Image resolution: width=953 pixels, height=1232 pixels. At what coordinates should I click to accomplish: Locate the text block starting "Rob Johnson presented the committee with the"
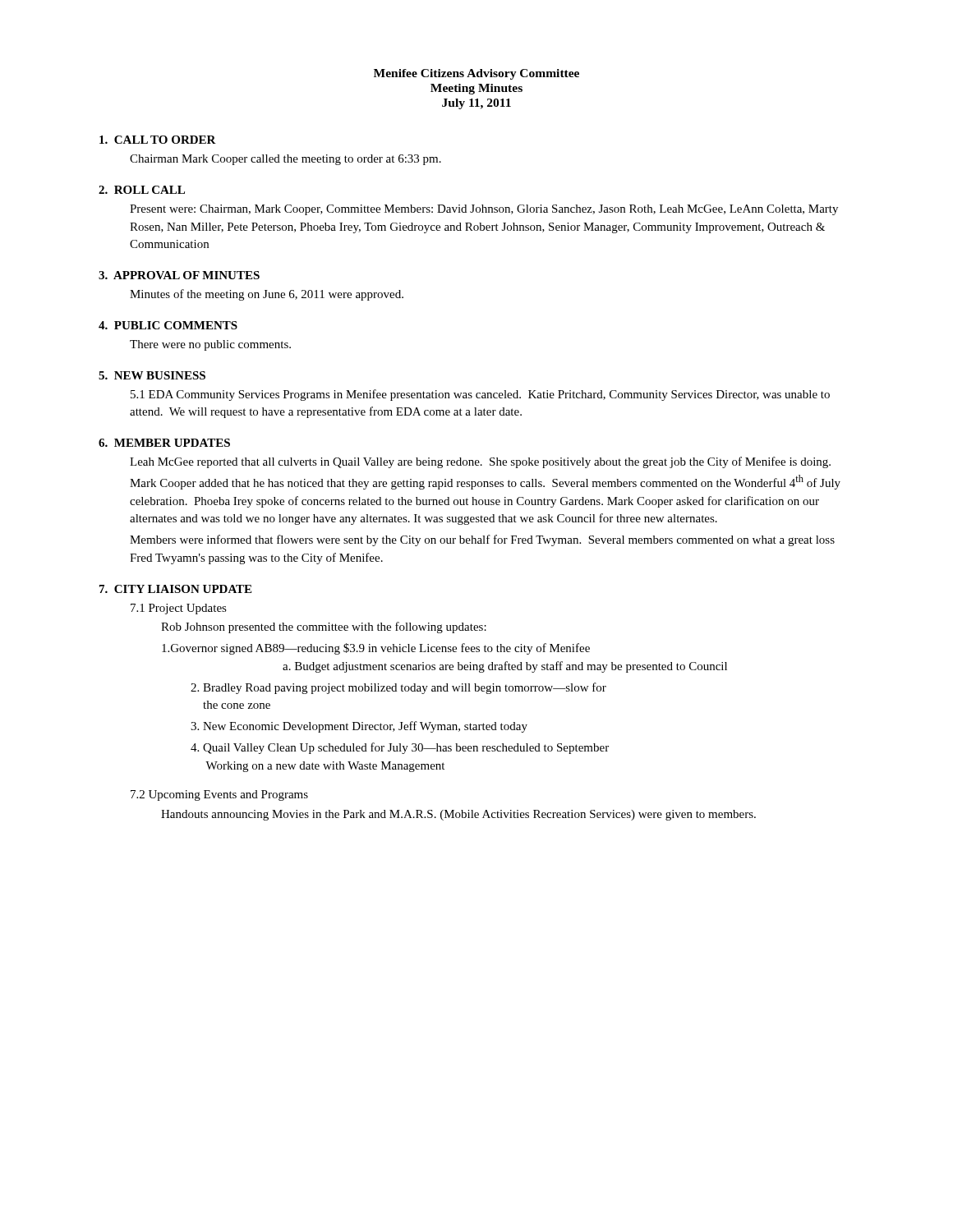tap(324, 627)
